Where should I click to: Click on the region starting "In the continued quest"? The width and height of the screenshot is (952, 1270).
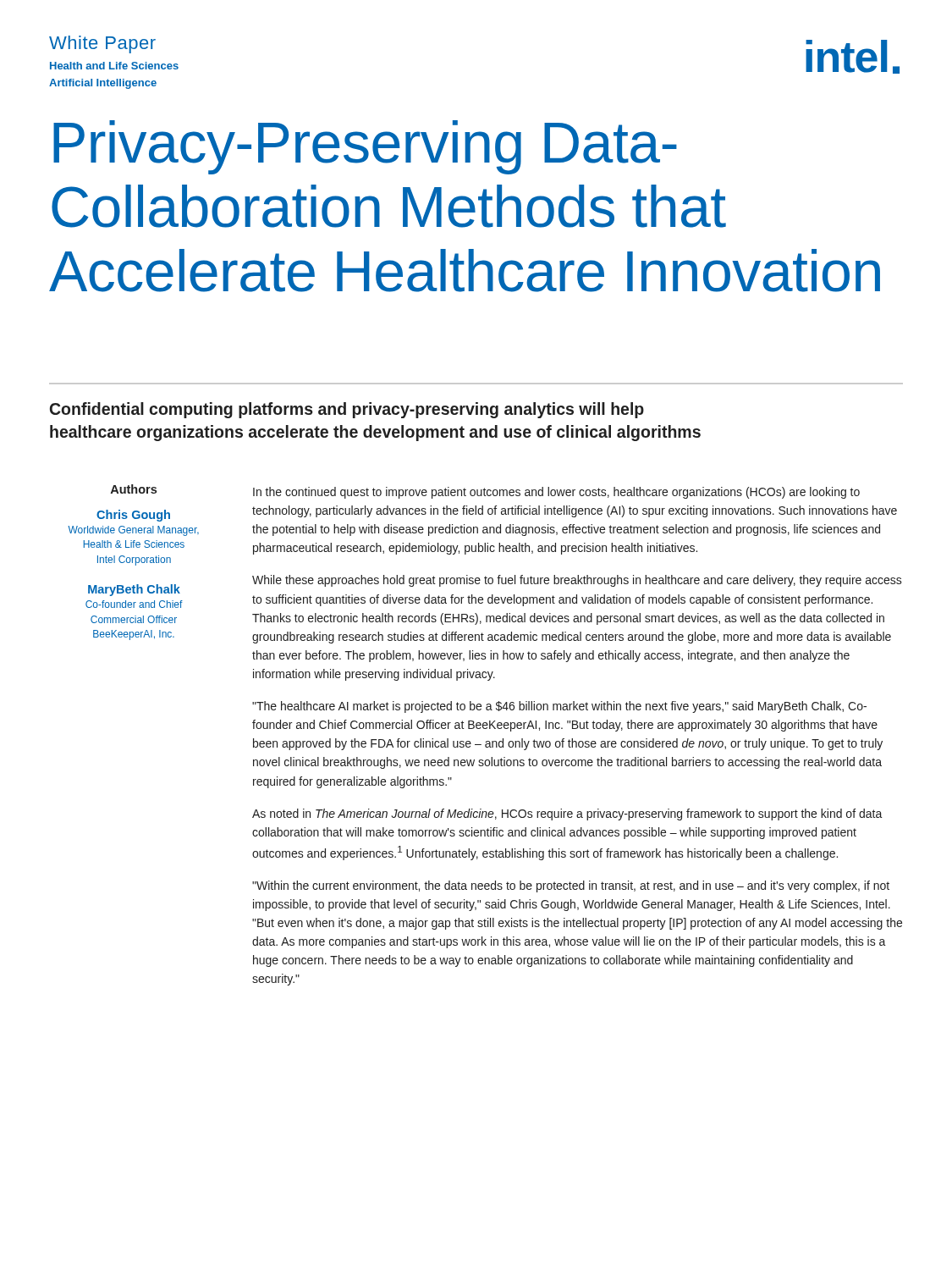click(x=575, y=520)
